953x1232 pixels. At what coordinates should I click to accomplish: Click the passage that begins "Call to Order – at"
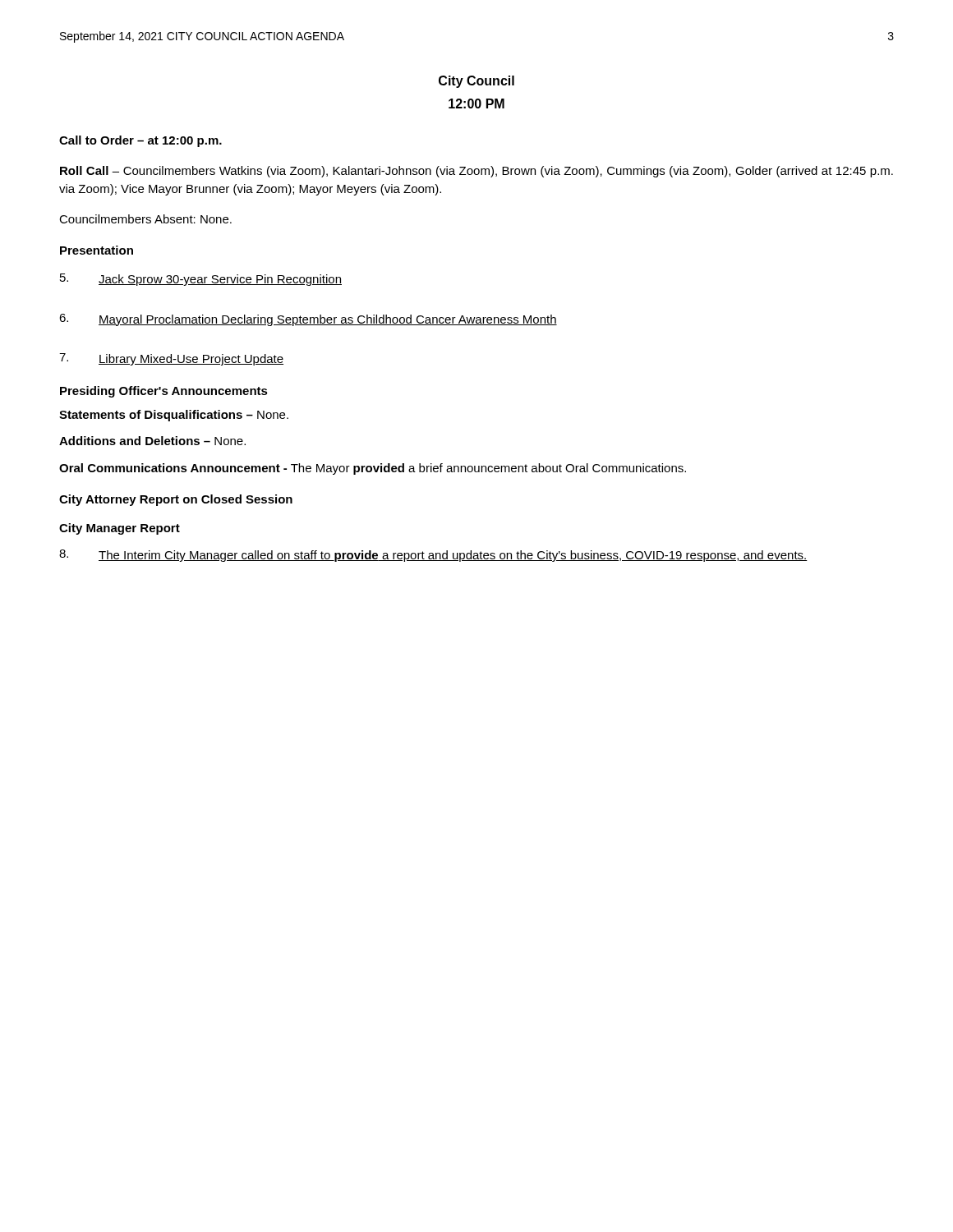click(x=141, y=140)
